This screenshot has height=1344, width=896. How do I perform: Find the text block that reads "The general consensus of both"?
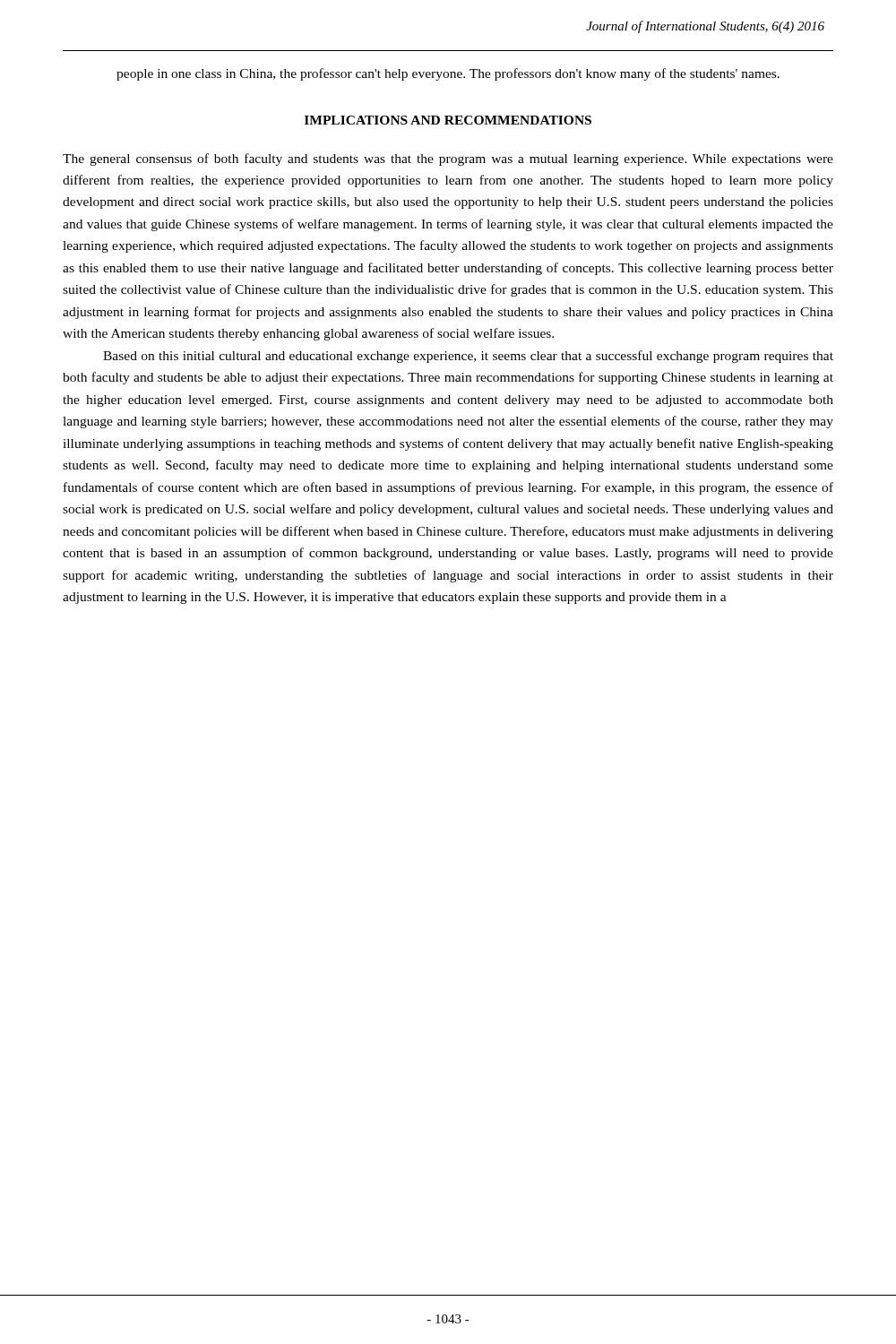coord(448,378)
